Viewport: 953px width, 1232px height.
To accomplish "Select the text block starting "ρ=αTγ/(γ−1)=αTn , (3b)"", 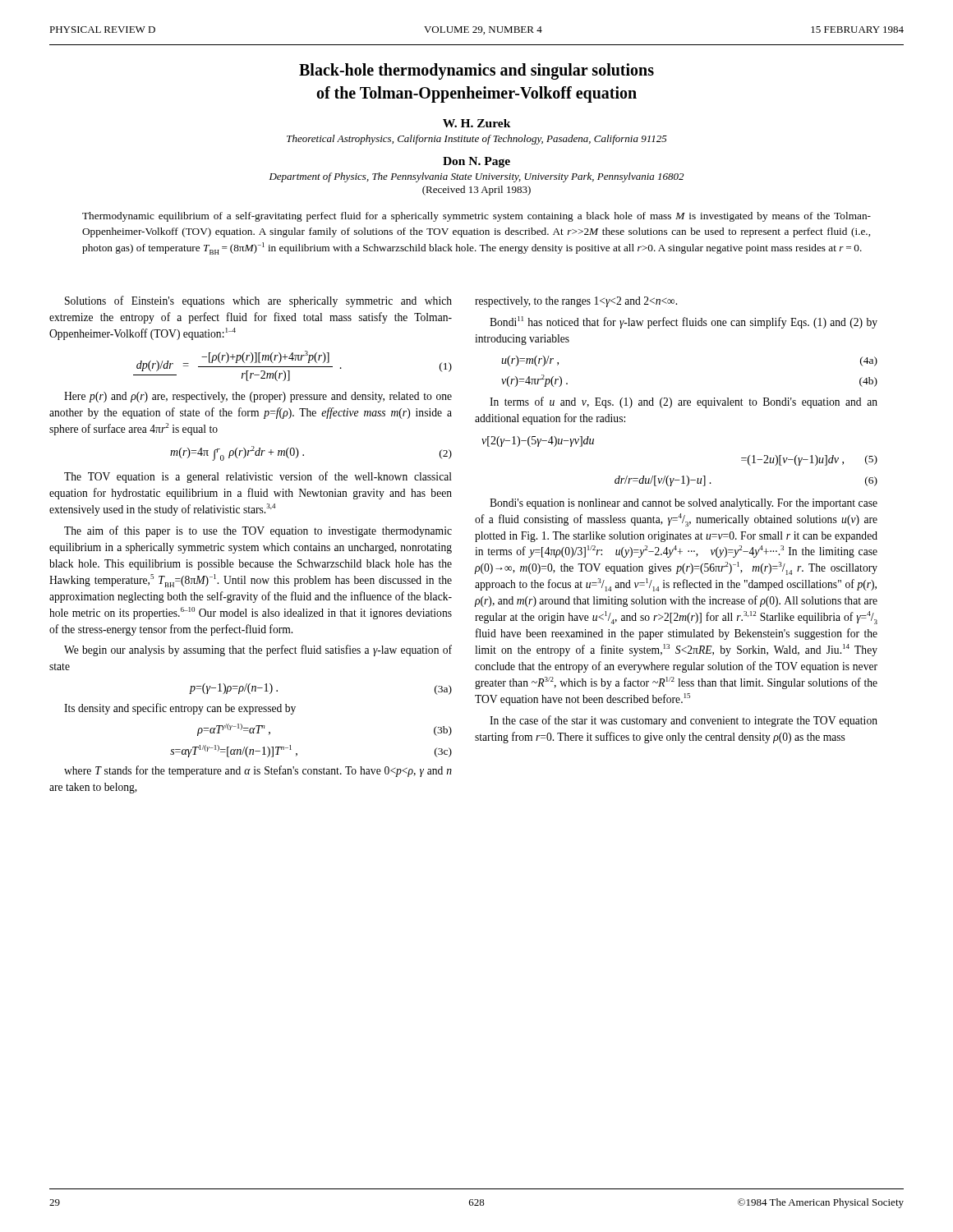I will point(251,730).
